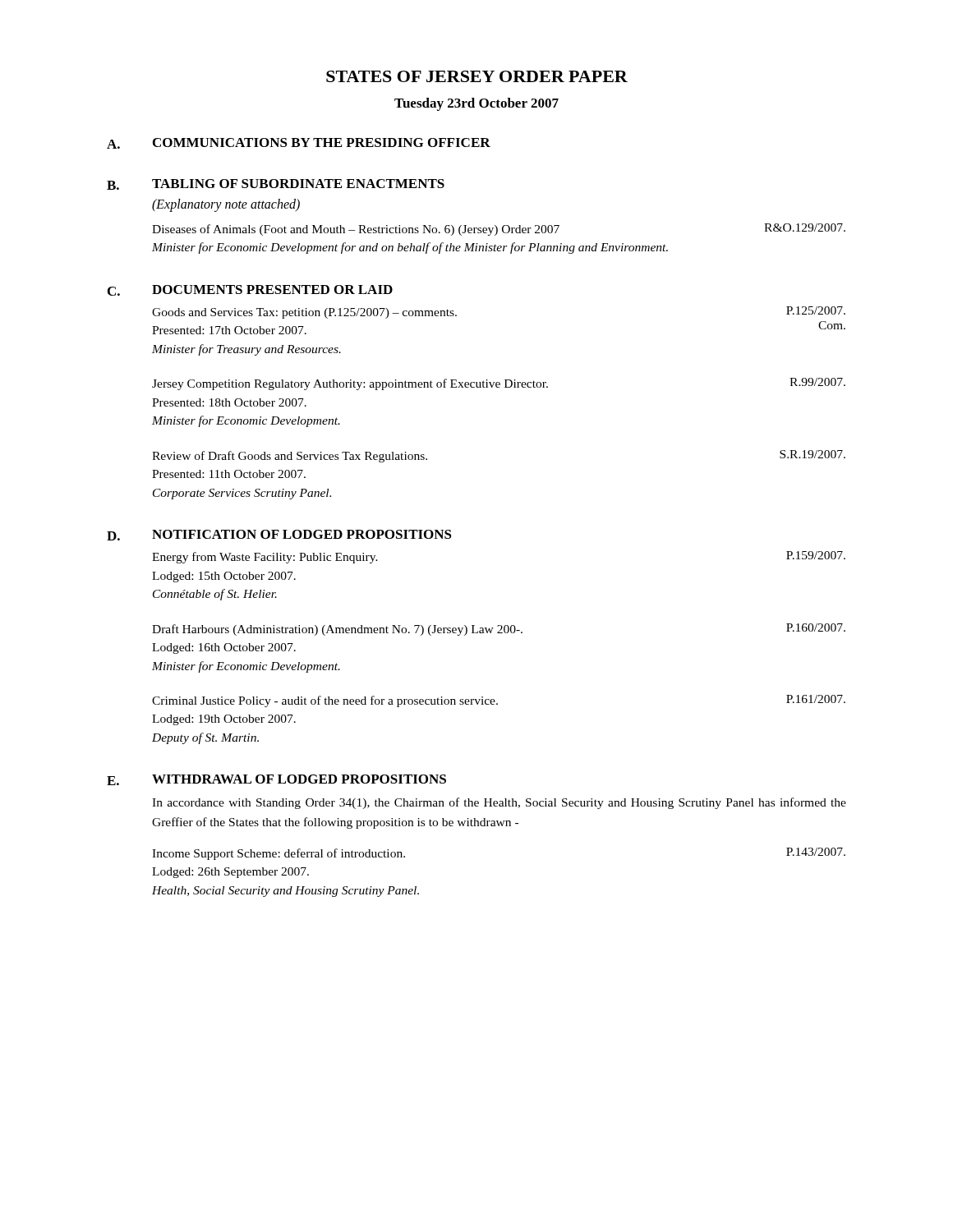Click the passage that begins "Diseases of Animals (Foot"
The image size is (953, 1232).
tap(410, 238)
